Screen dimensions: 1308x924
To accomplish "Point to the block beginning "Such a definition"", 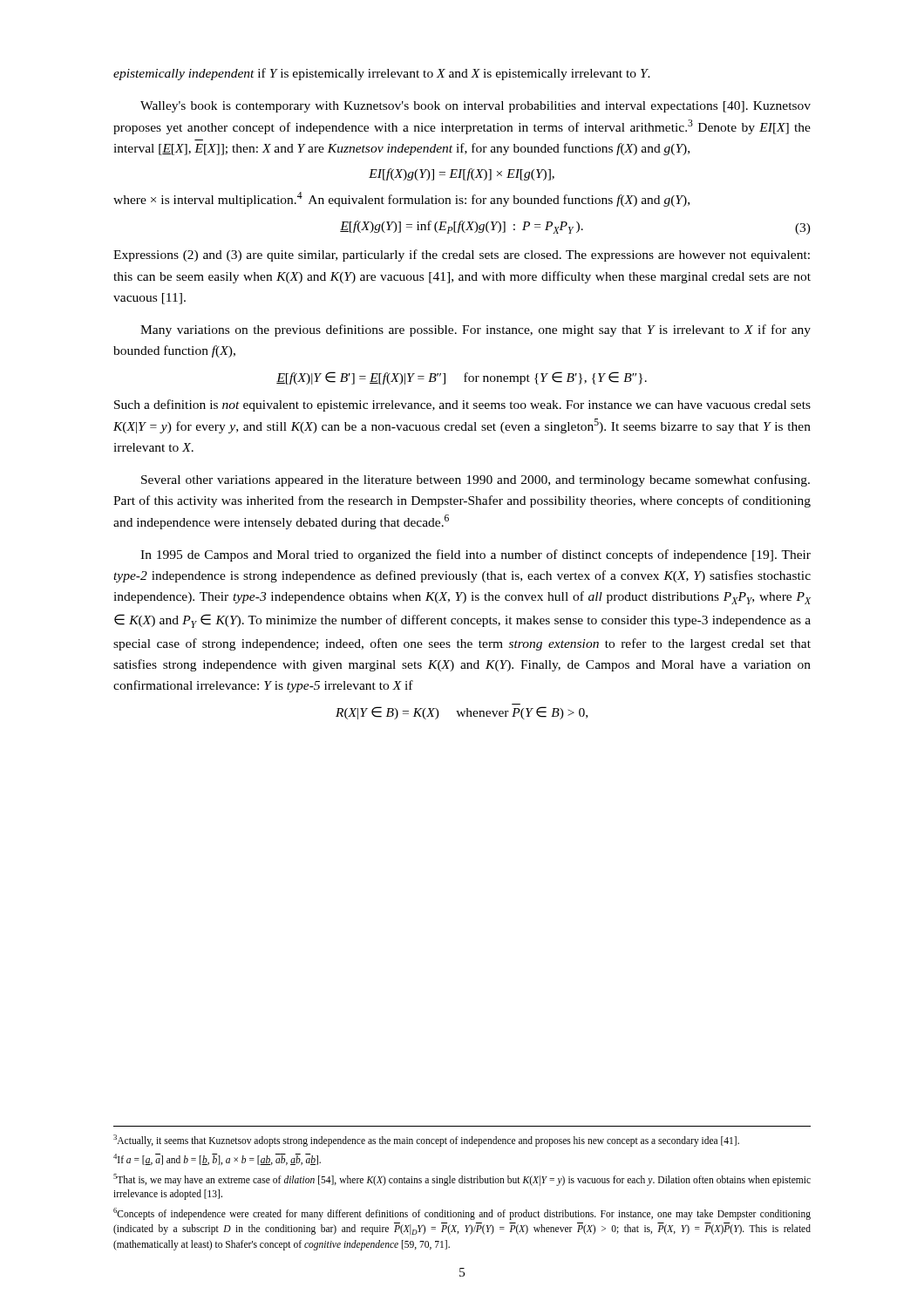I will tap(462, 426).
